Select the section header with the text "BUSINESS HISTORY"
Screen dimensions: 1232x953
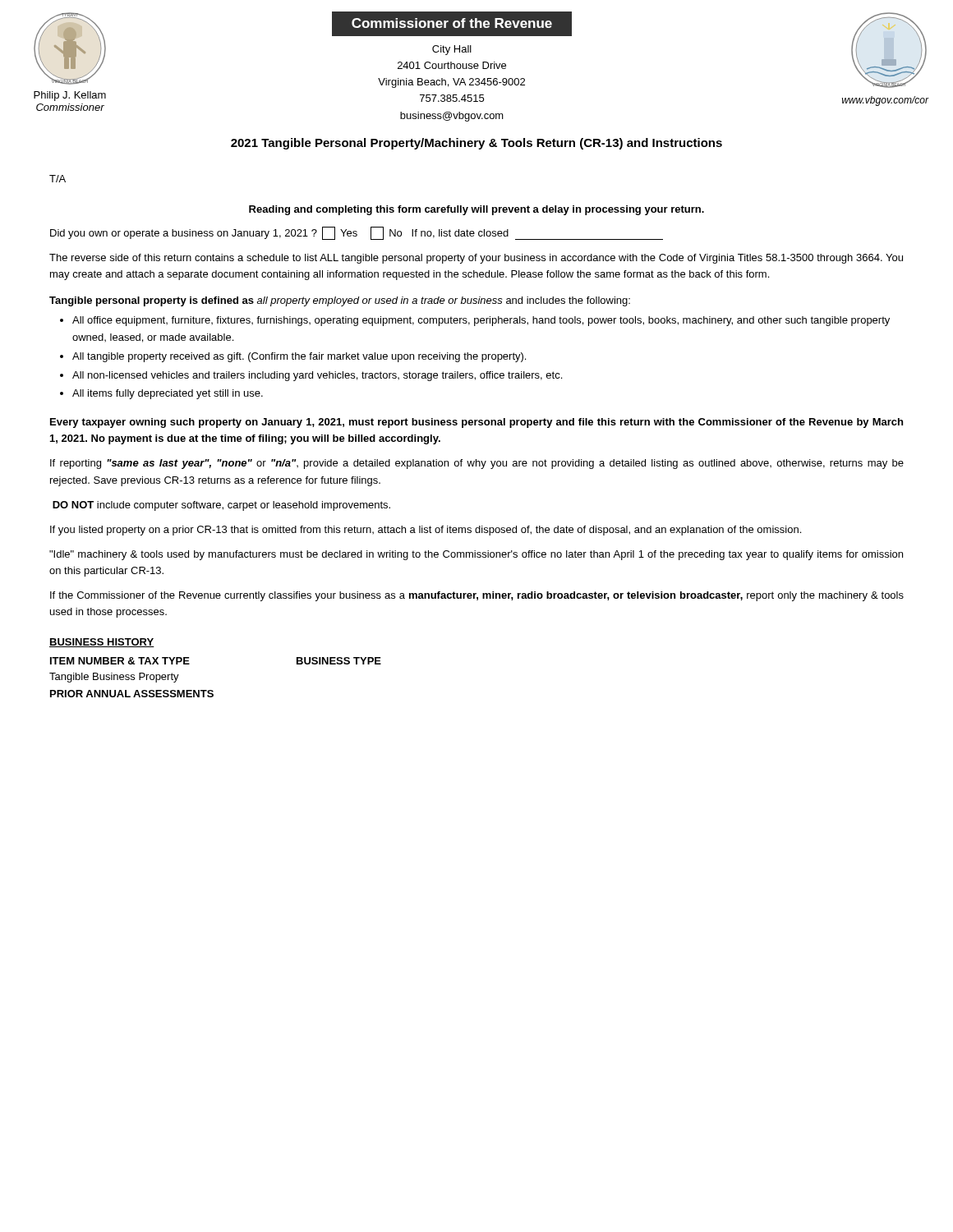tap(102, 643)
